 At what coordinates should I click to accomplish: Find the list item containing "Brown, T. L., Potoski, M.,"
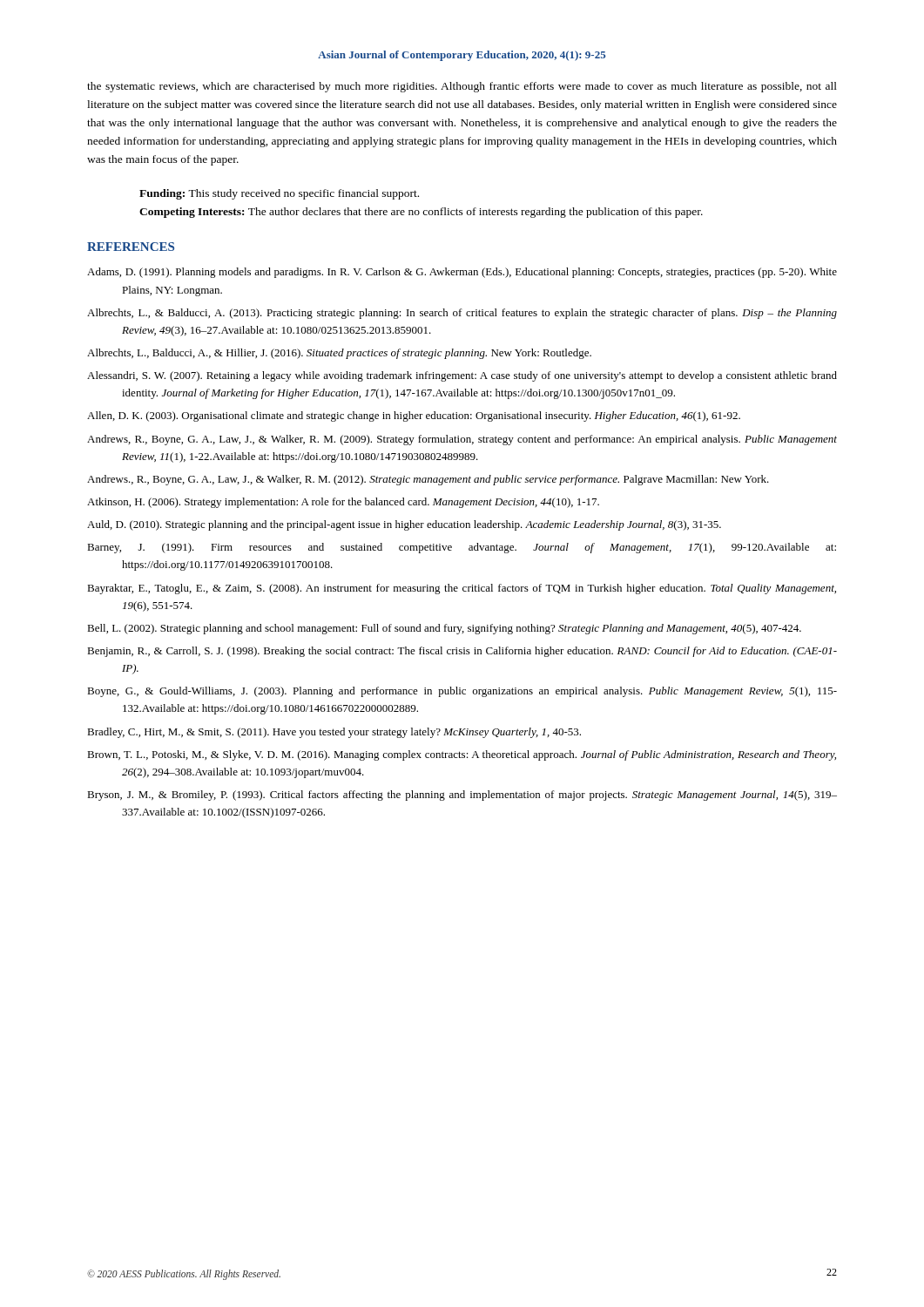[x=462, y=763]
